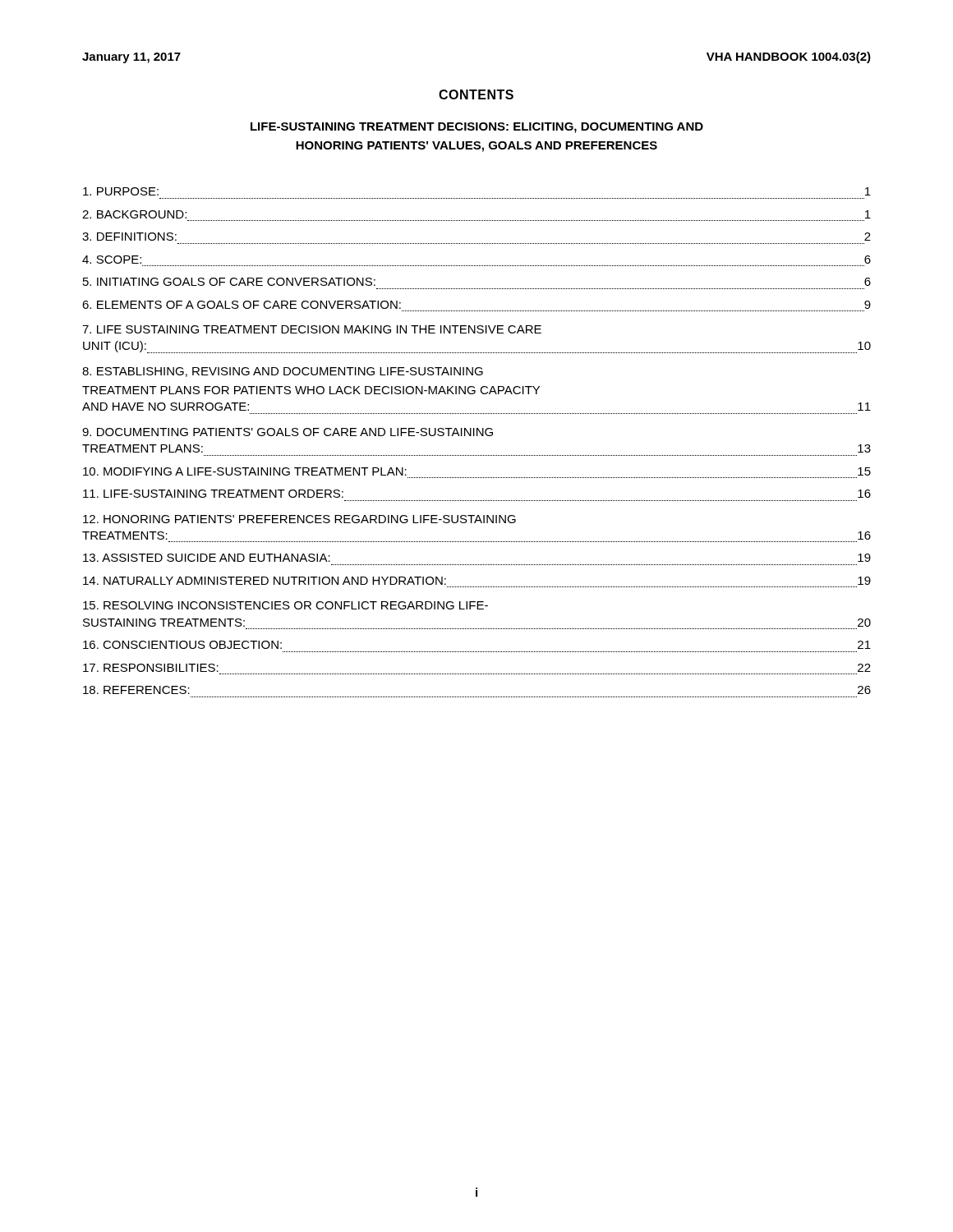953x1232 pixels.
Task: Locate the block of text that opens with "13. ASSISTED SUICIDE AND EUTHANASIA:"
Action: click(x=476, y=558)
